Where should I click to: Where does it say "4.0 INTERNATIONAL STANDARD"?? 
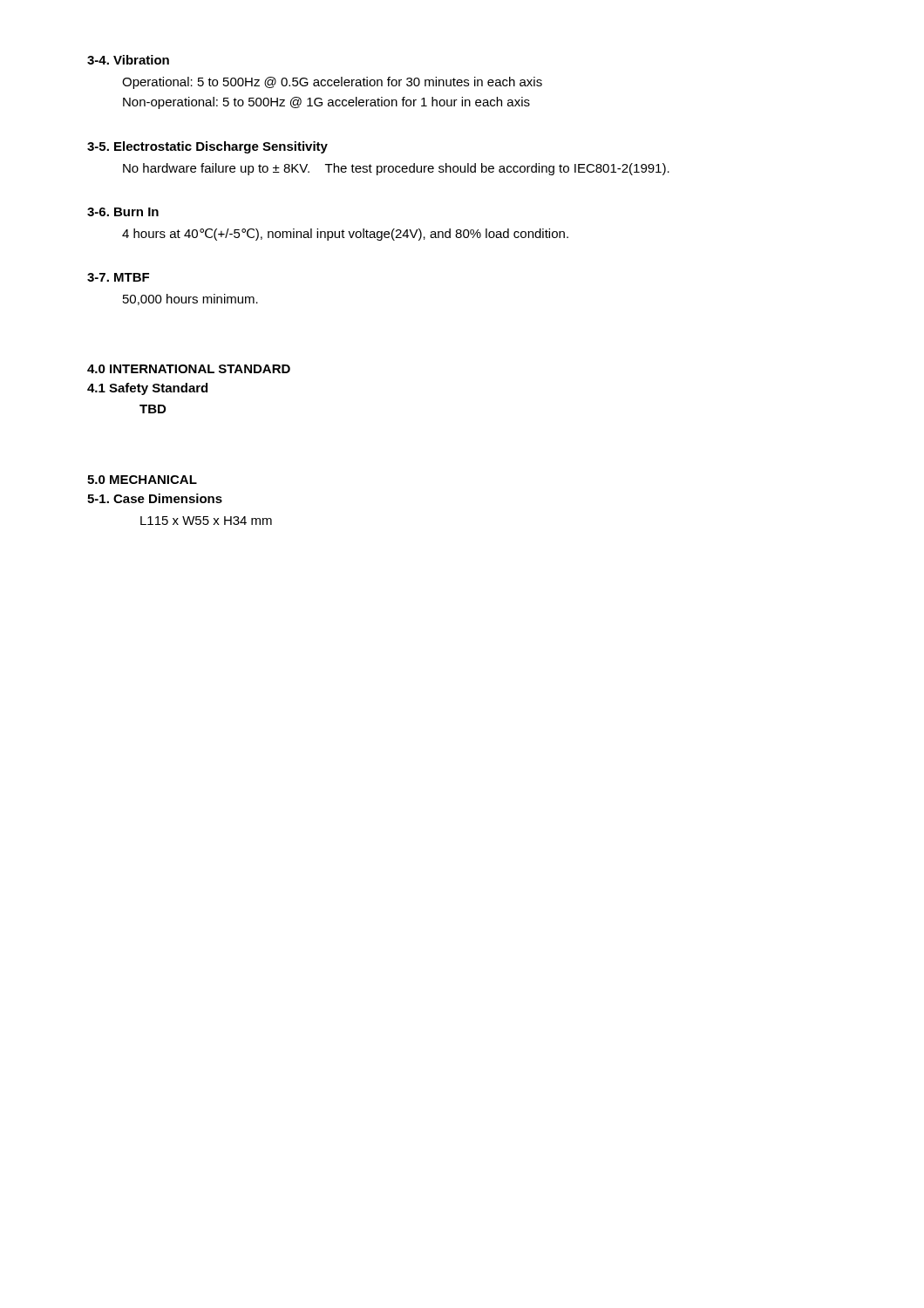point(189,369)
